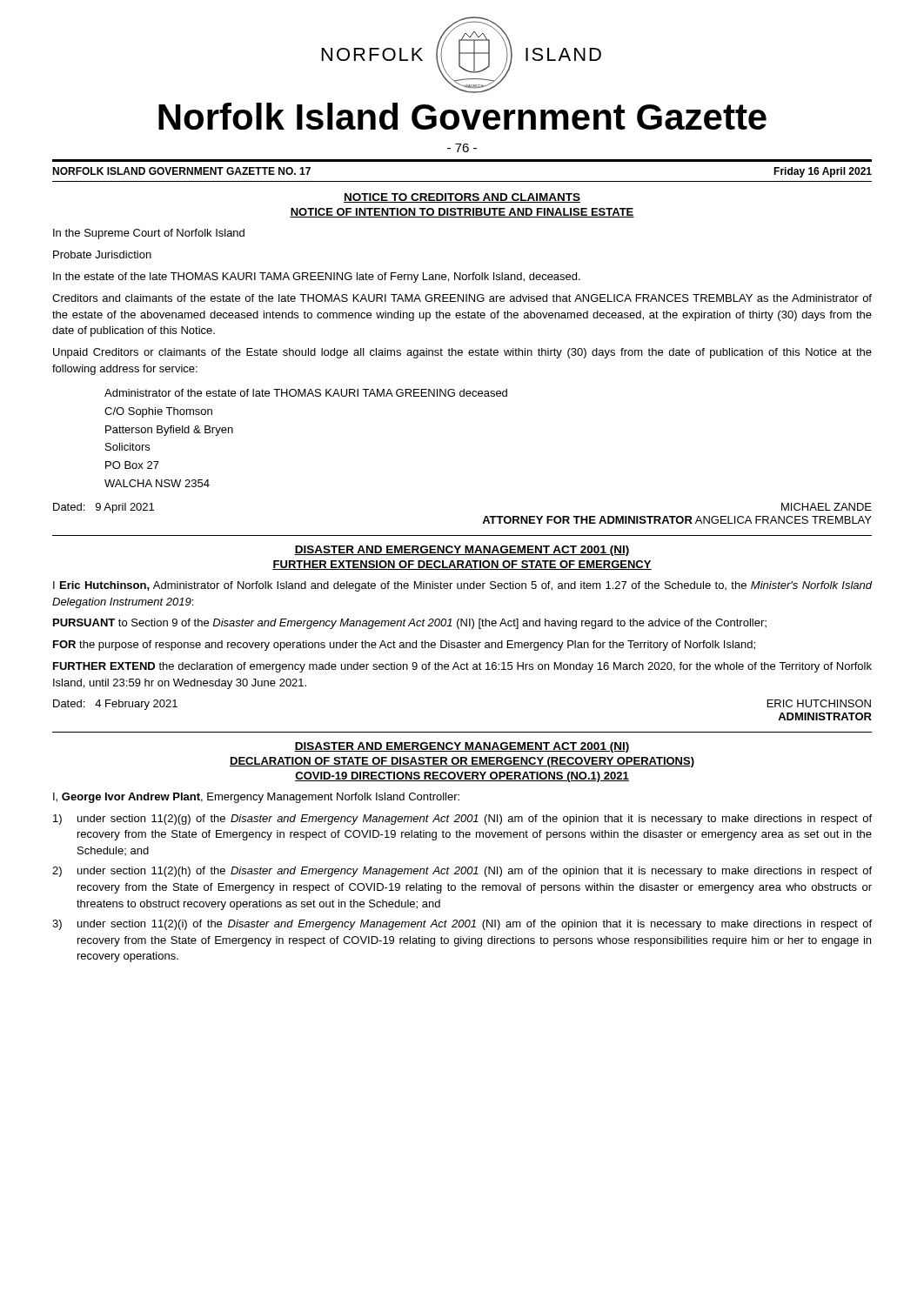Screen dimensions: 1305x924
Task: Locate the text block that reads "Administrator of the estate"
Action: pyautogui.click(x=306, y=393)
